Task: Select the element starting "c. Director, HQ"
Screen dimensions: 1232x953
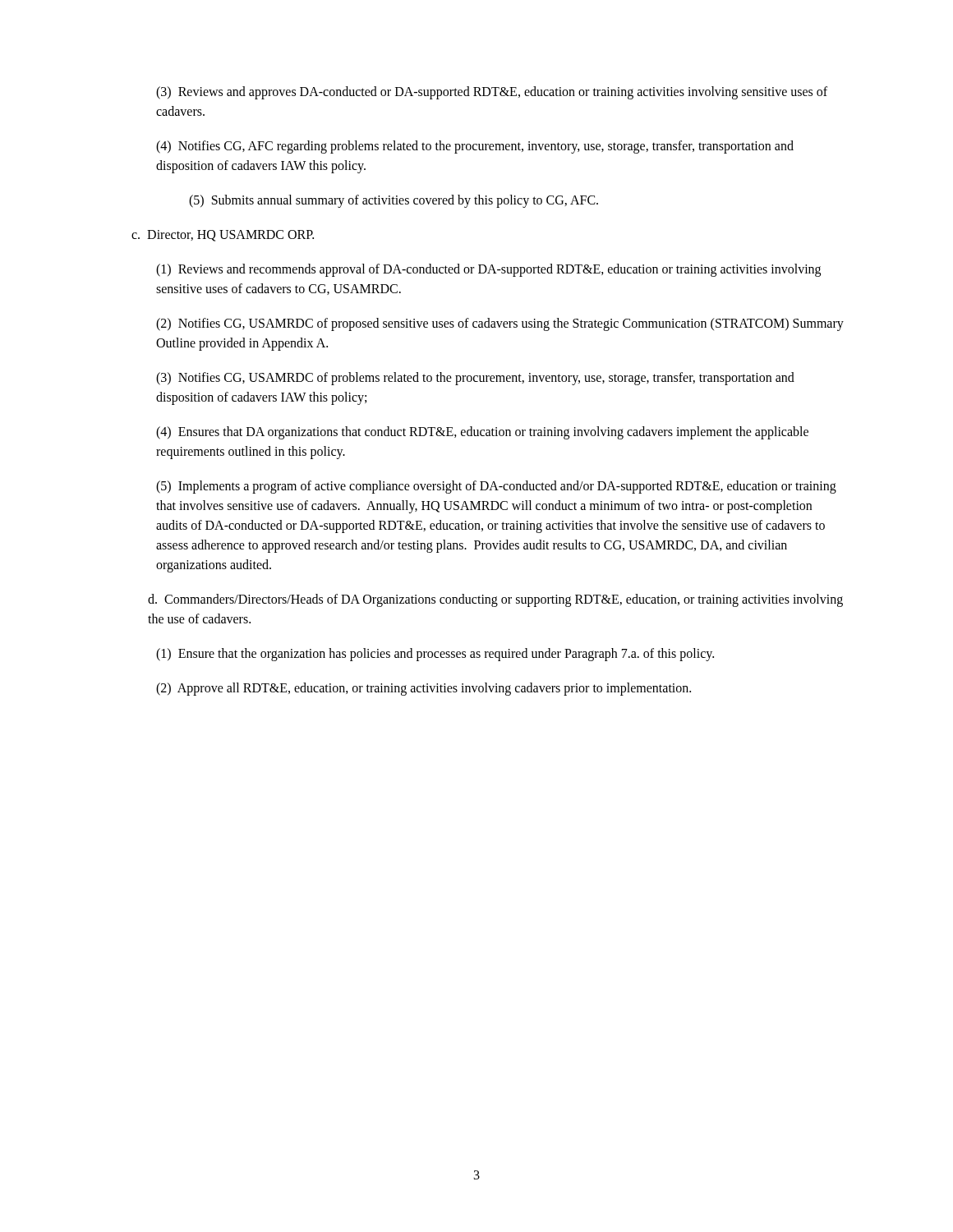Action: click(223, 235)
